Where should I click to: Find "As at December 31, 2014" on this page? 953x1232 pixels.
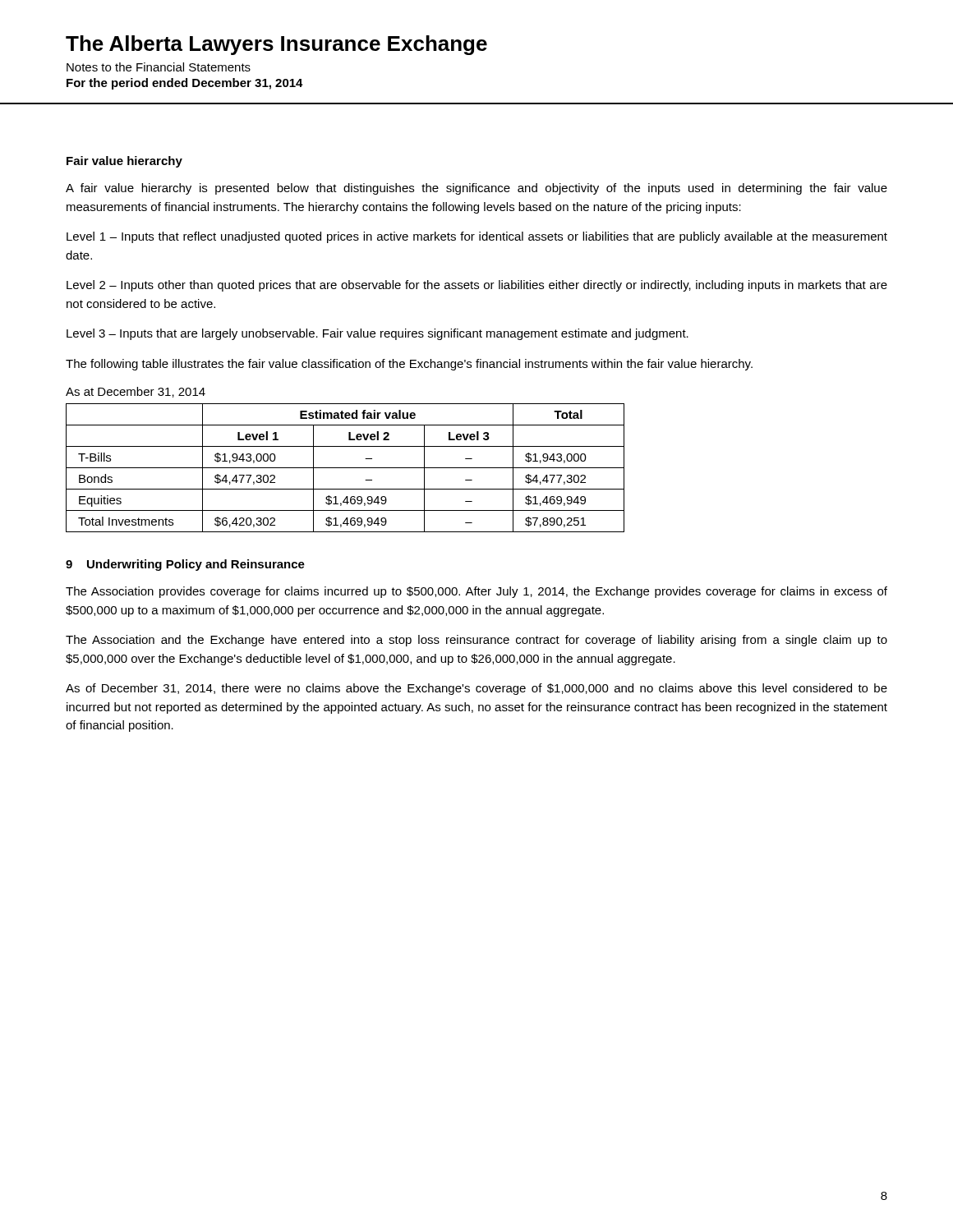[x=136, y=391]
